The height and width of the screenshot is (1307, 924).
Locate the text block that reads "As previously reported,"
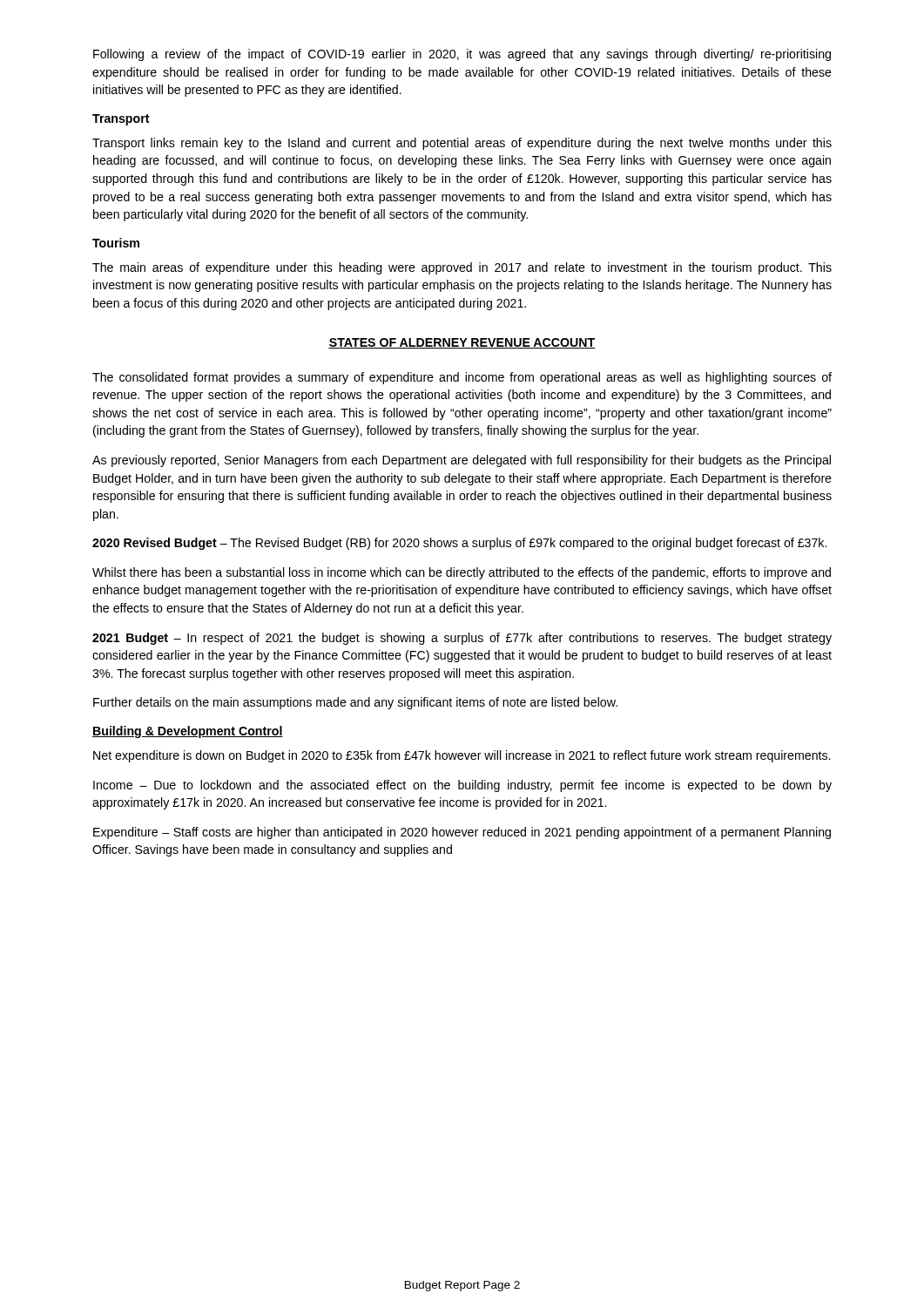click(462, 487)
